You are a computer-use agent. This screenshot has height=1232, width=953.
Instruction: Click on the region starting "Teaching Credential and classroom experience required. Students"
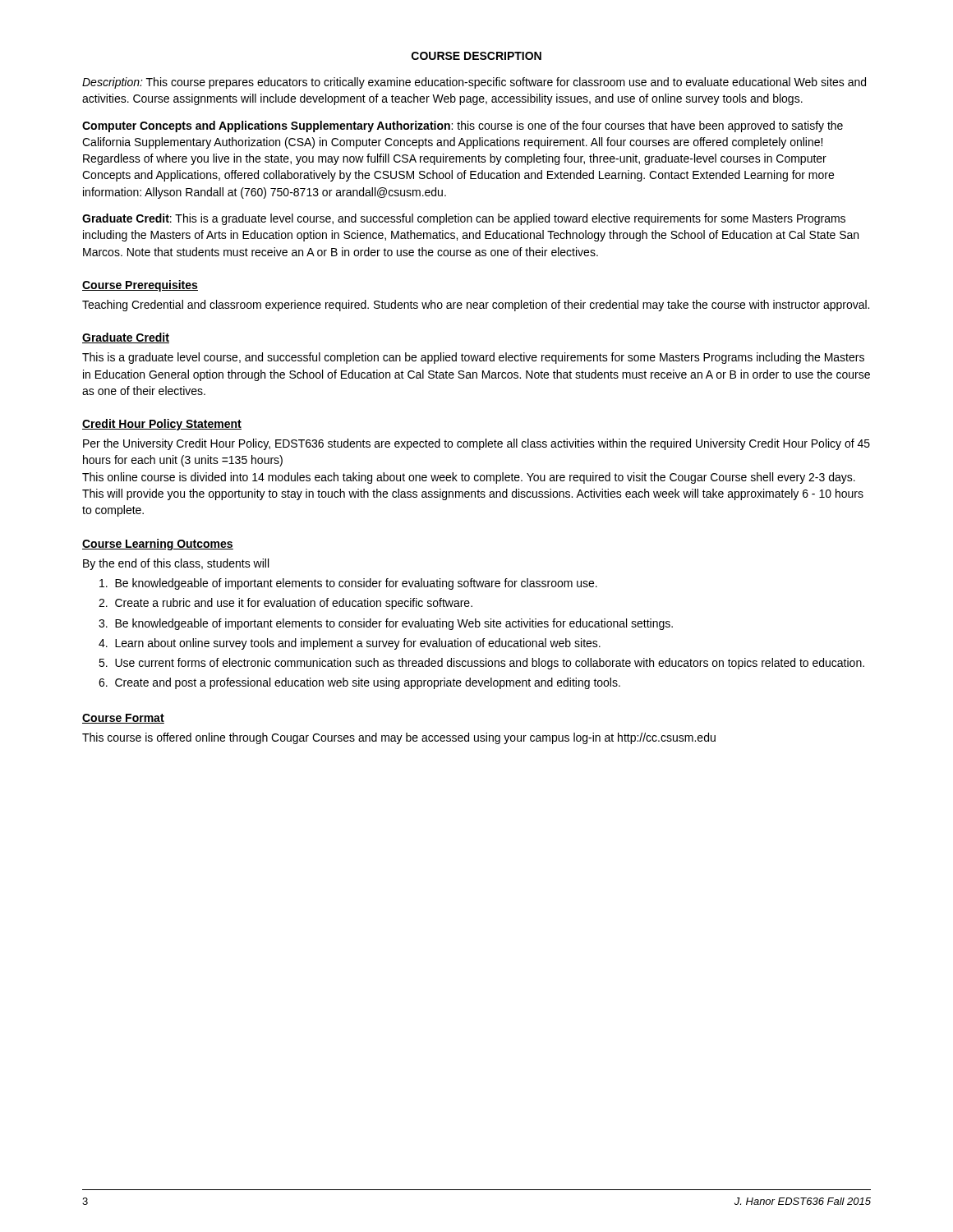(x=476, y=305)
